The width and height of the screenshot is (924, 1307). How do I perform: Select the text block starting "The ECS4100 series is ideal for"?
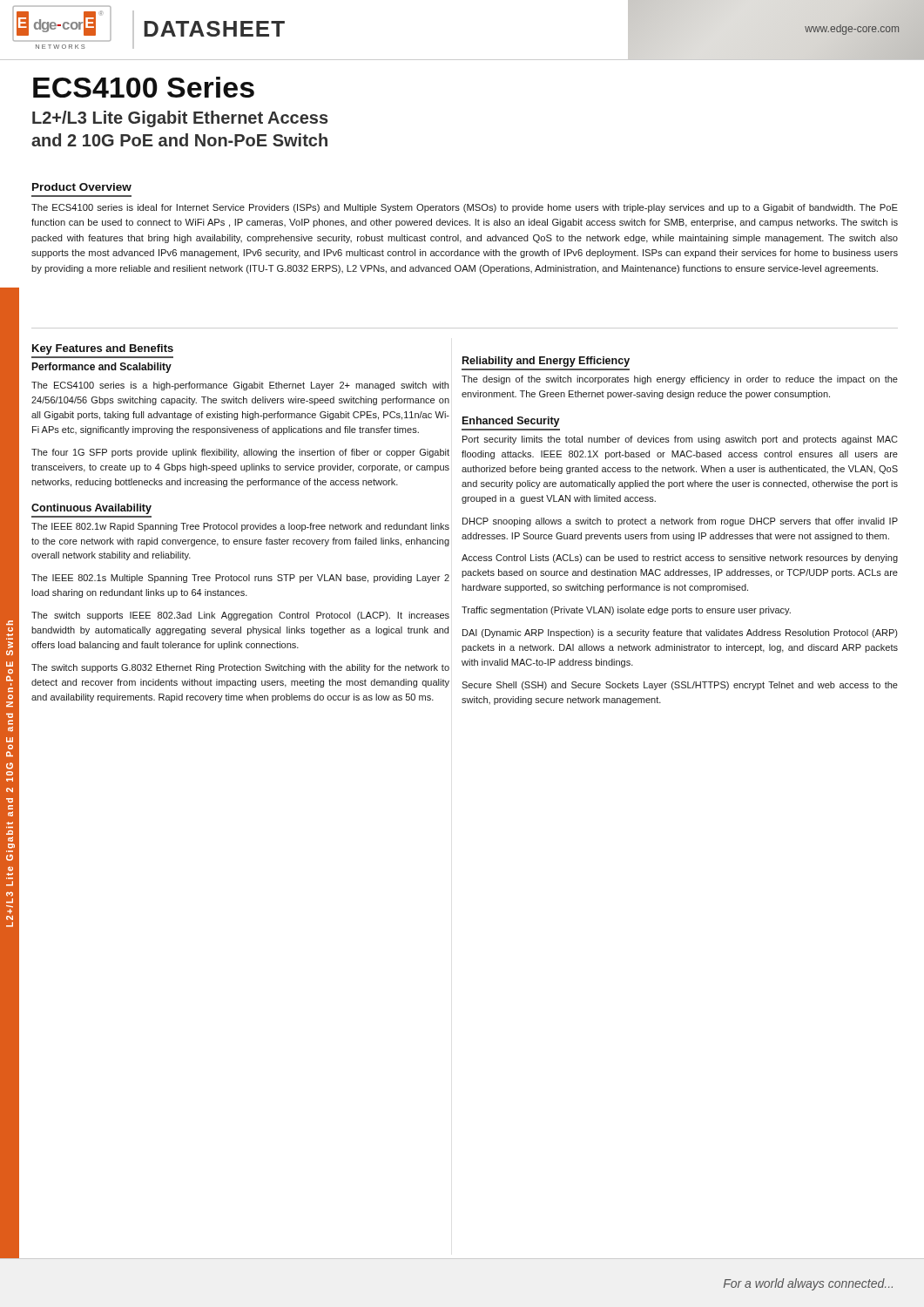(465, 238)
